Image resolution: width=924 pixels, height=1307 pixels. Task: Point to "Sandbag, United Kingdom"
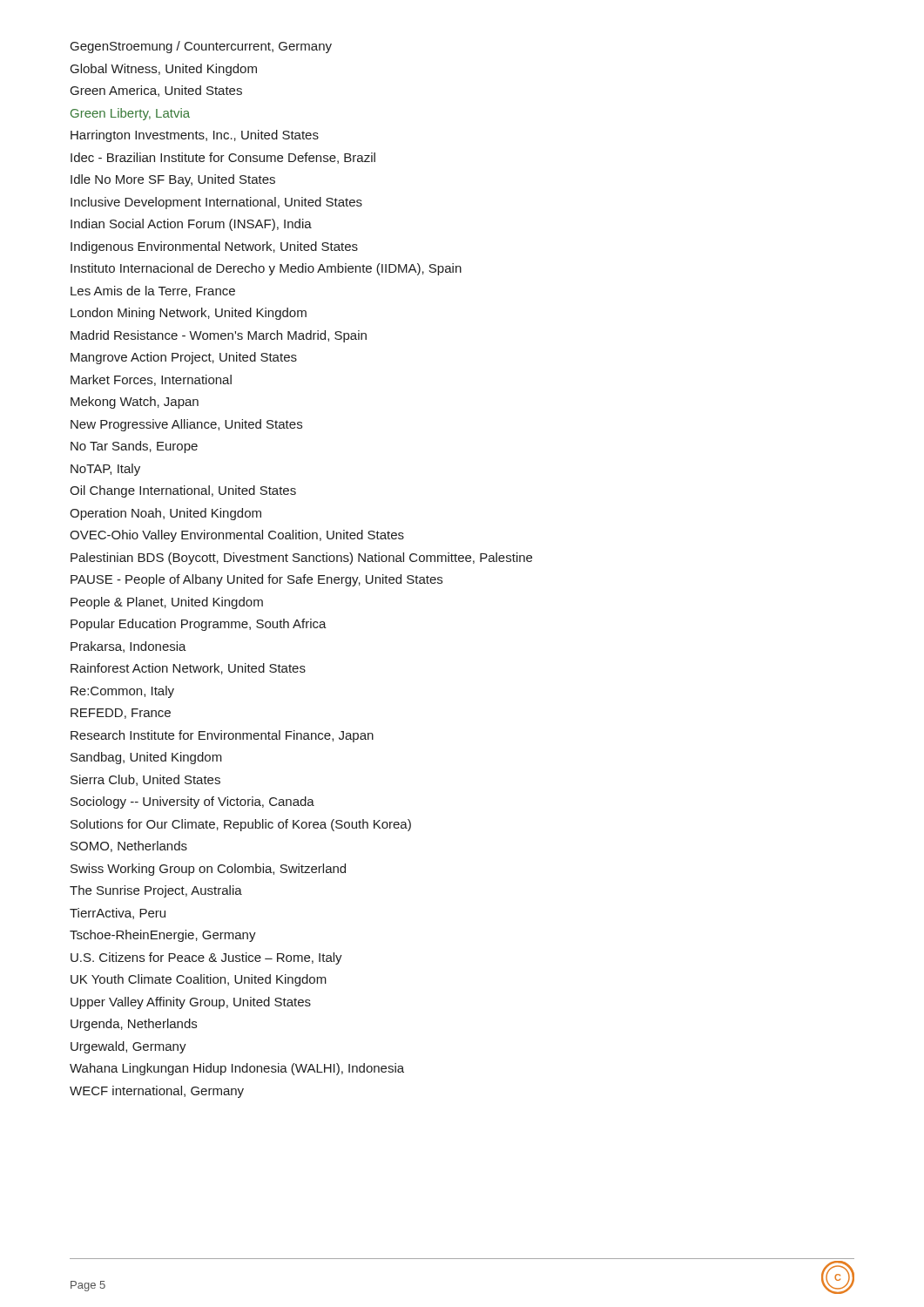(x=146, y=757)
